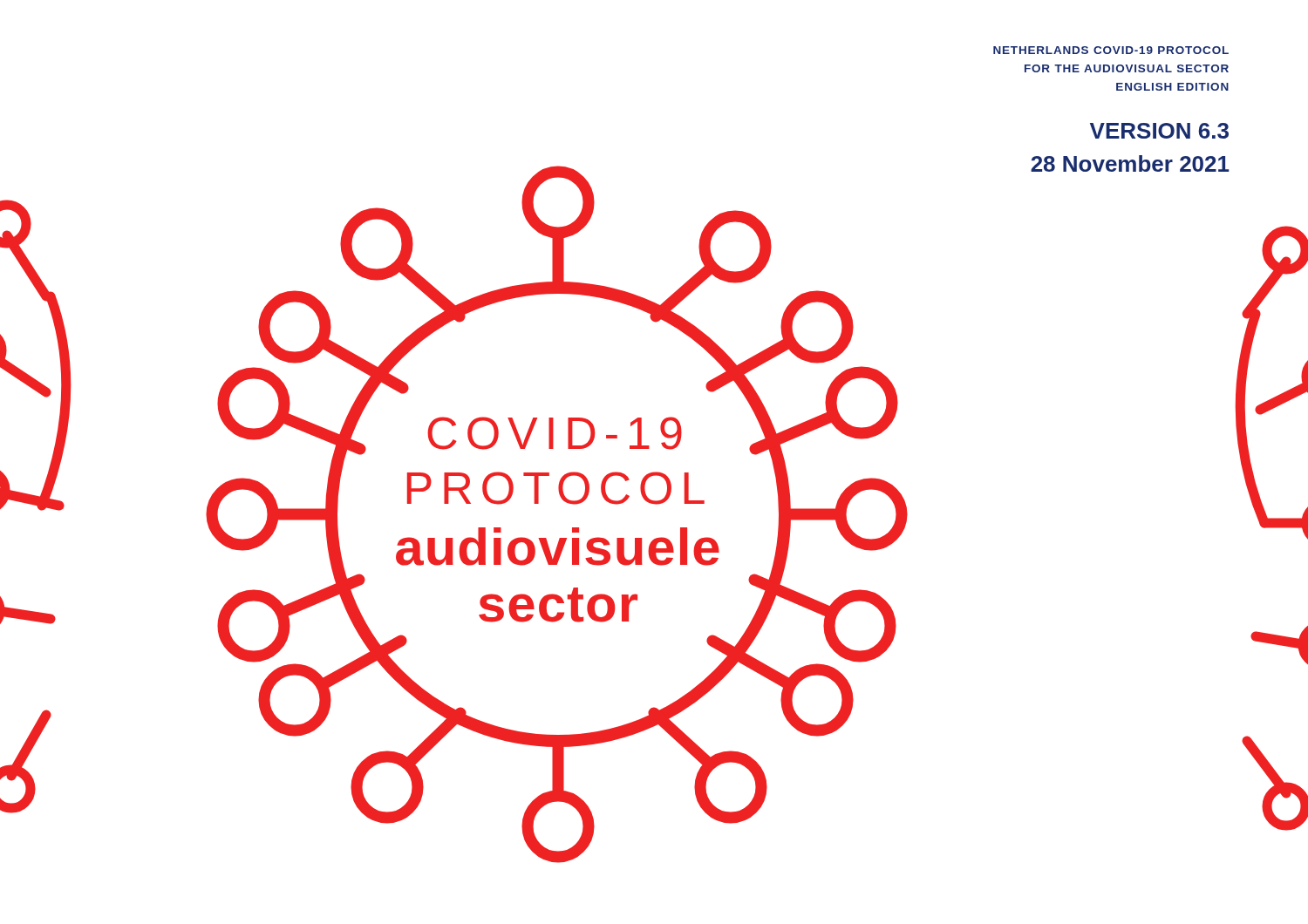
Task: Click on the illustration
Action: pyautogui.click(x=654, y=497)
